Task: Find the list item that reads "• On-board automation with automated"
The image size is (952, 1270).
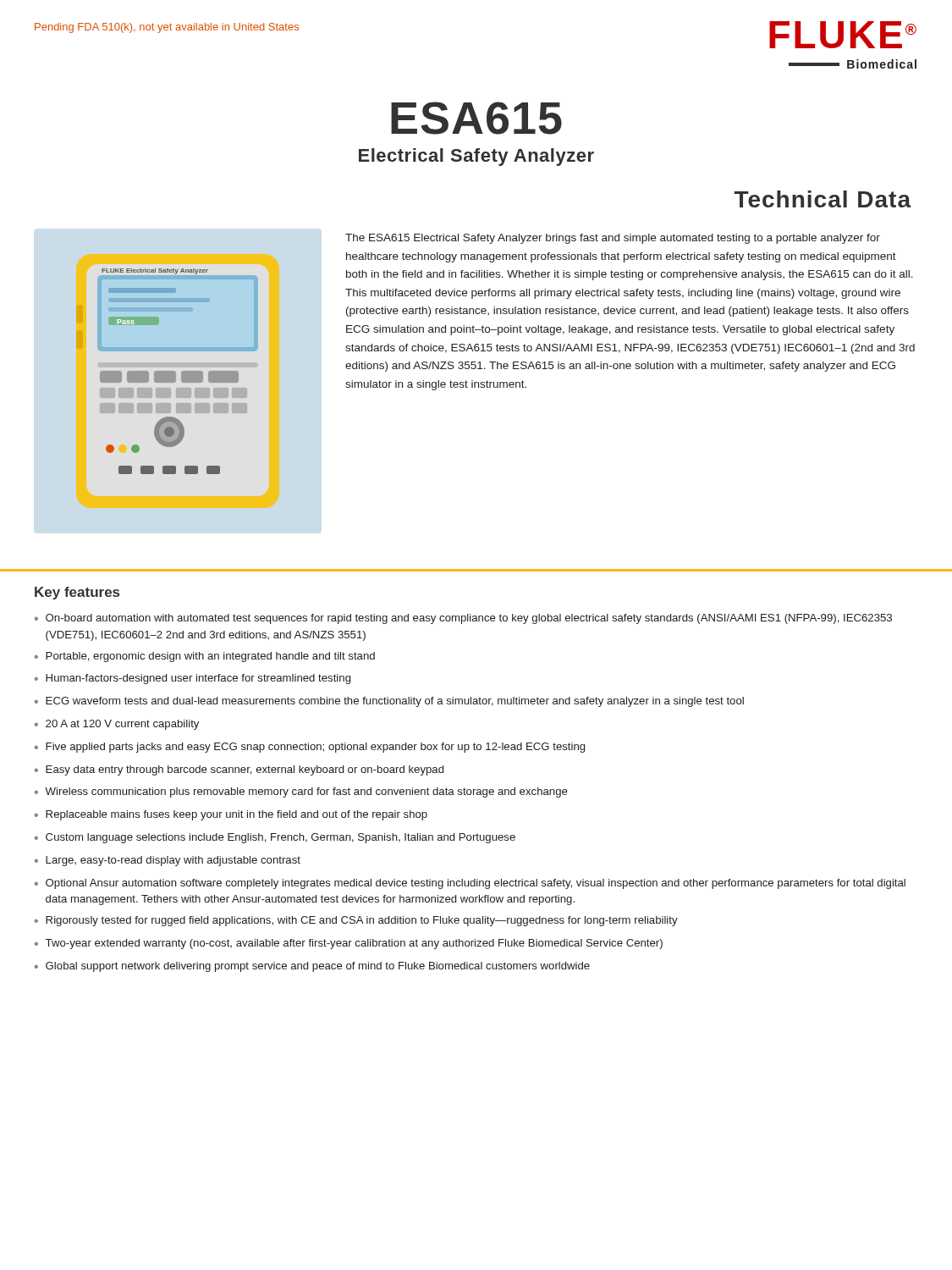Action: pos(476,626)
